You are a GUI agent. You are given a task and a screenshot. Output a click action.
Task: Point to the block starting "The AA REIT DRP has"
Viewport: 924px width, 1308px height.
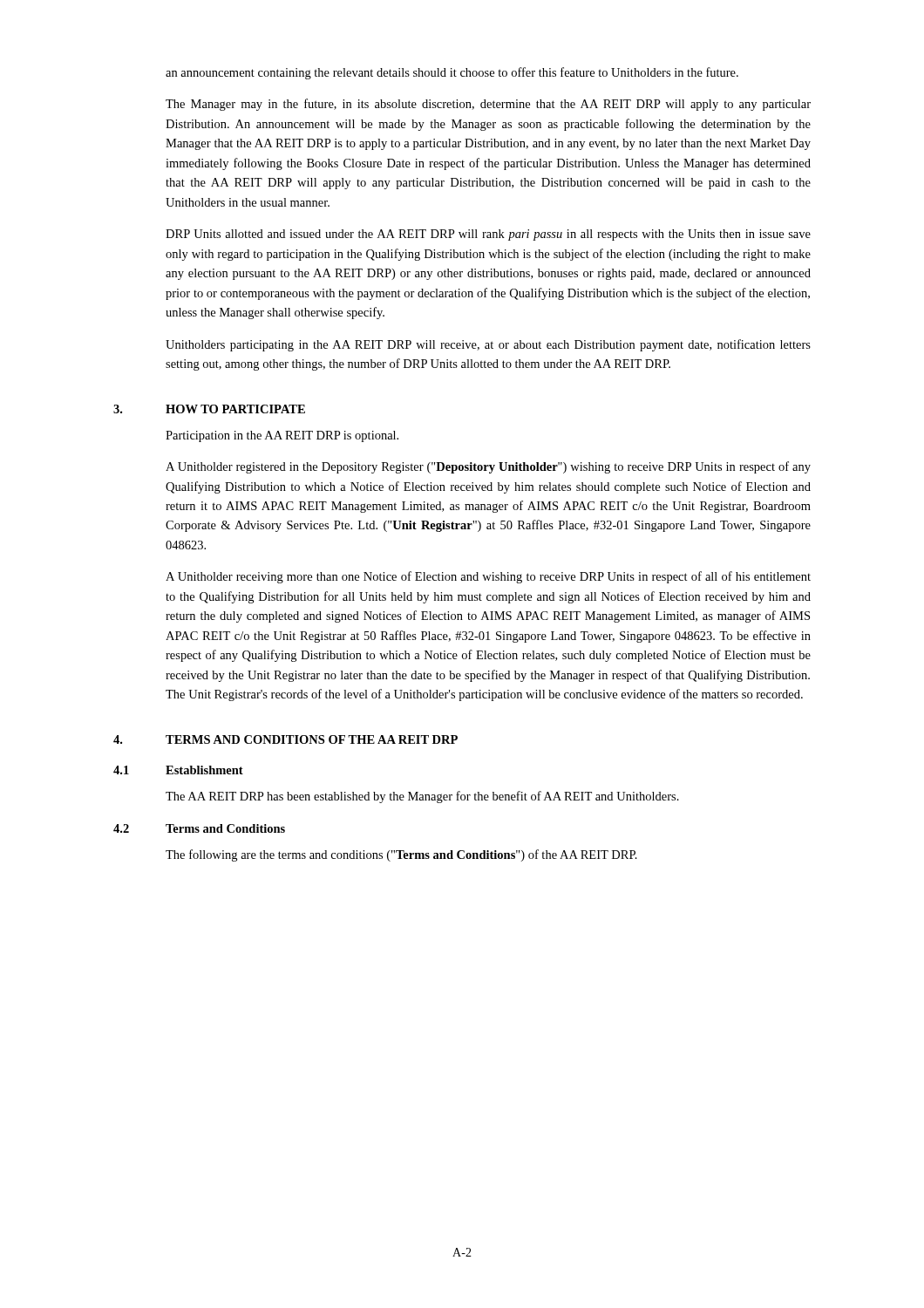[x=422, y=796]
